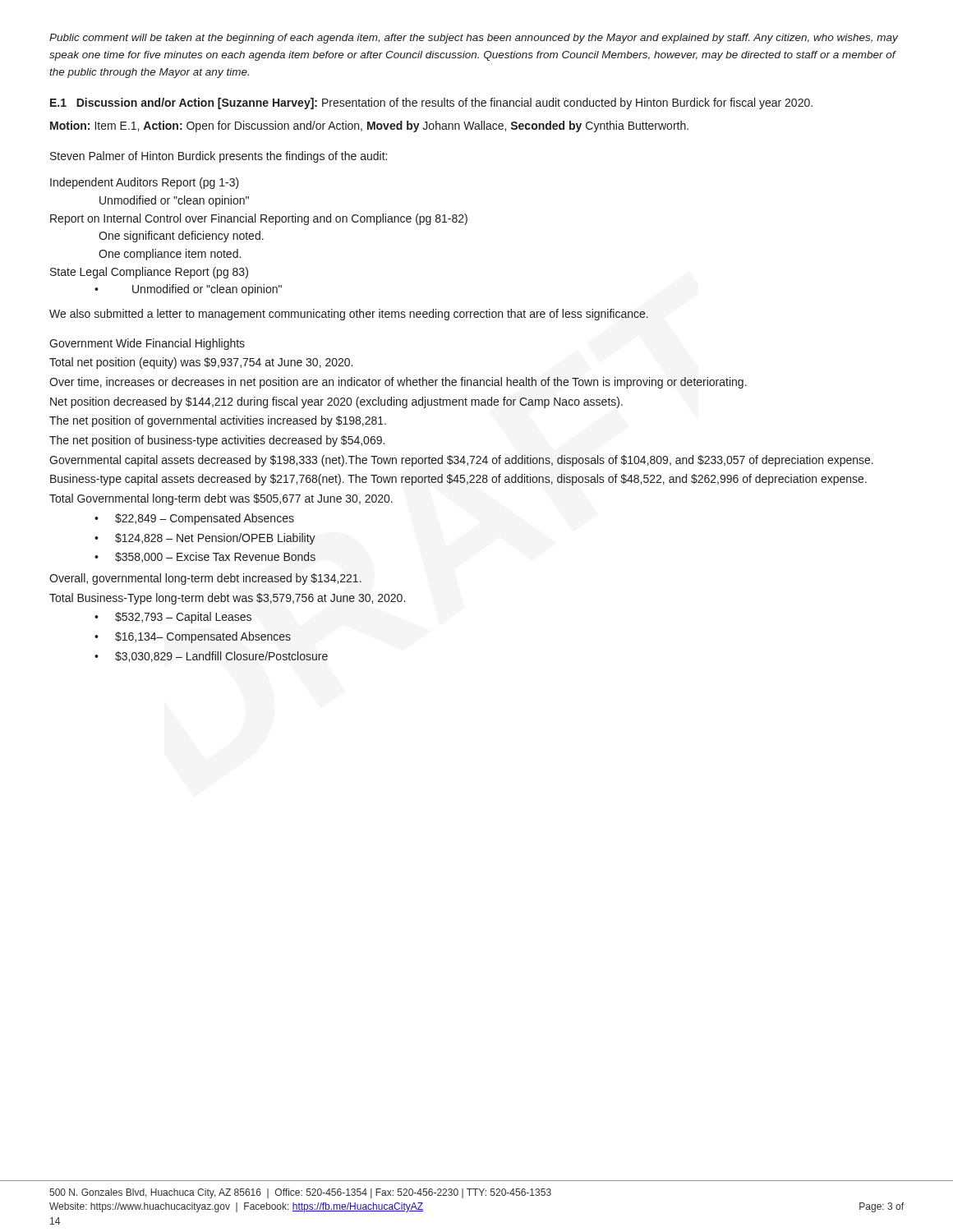Point to the passage starting "Report on Internal Control over"
953x1232 pixels.
259,218
